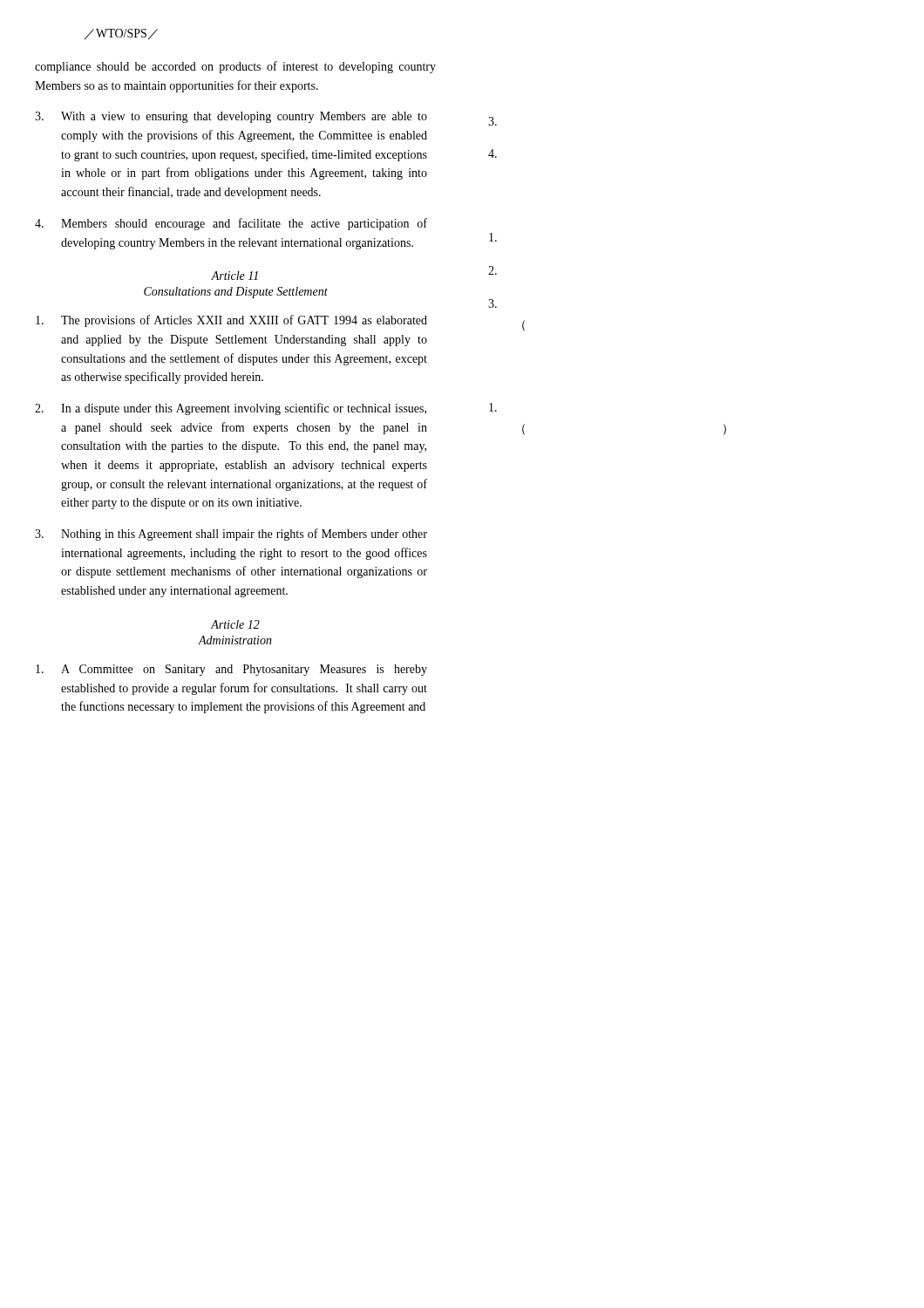
Task: Point to the block starting "Nothing in this"
Action: coord(231,563)
